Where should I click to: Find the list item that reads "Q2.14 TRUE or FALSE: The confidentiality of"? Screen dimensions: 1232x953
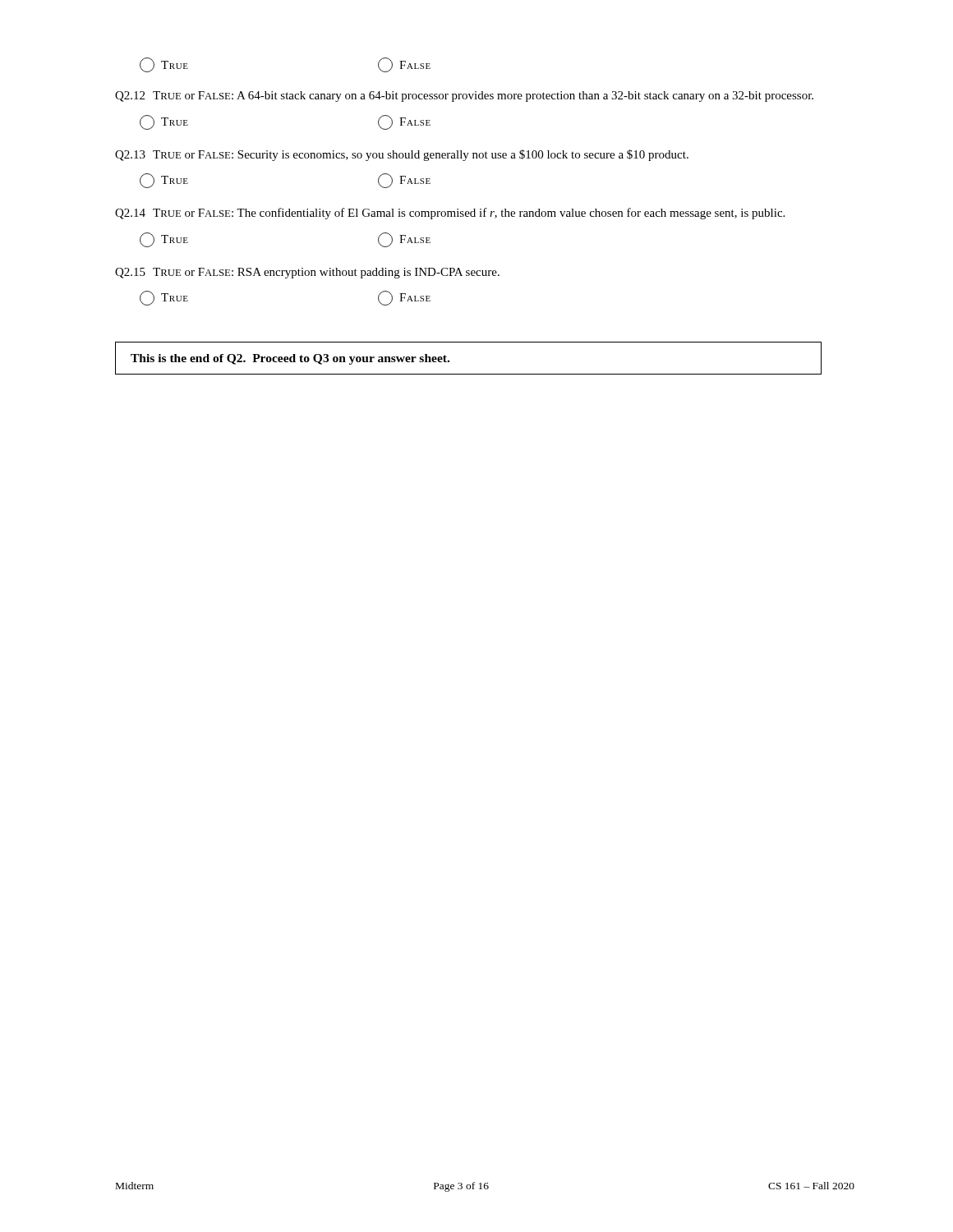485,227
